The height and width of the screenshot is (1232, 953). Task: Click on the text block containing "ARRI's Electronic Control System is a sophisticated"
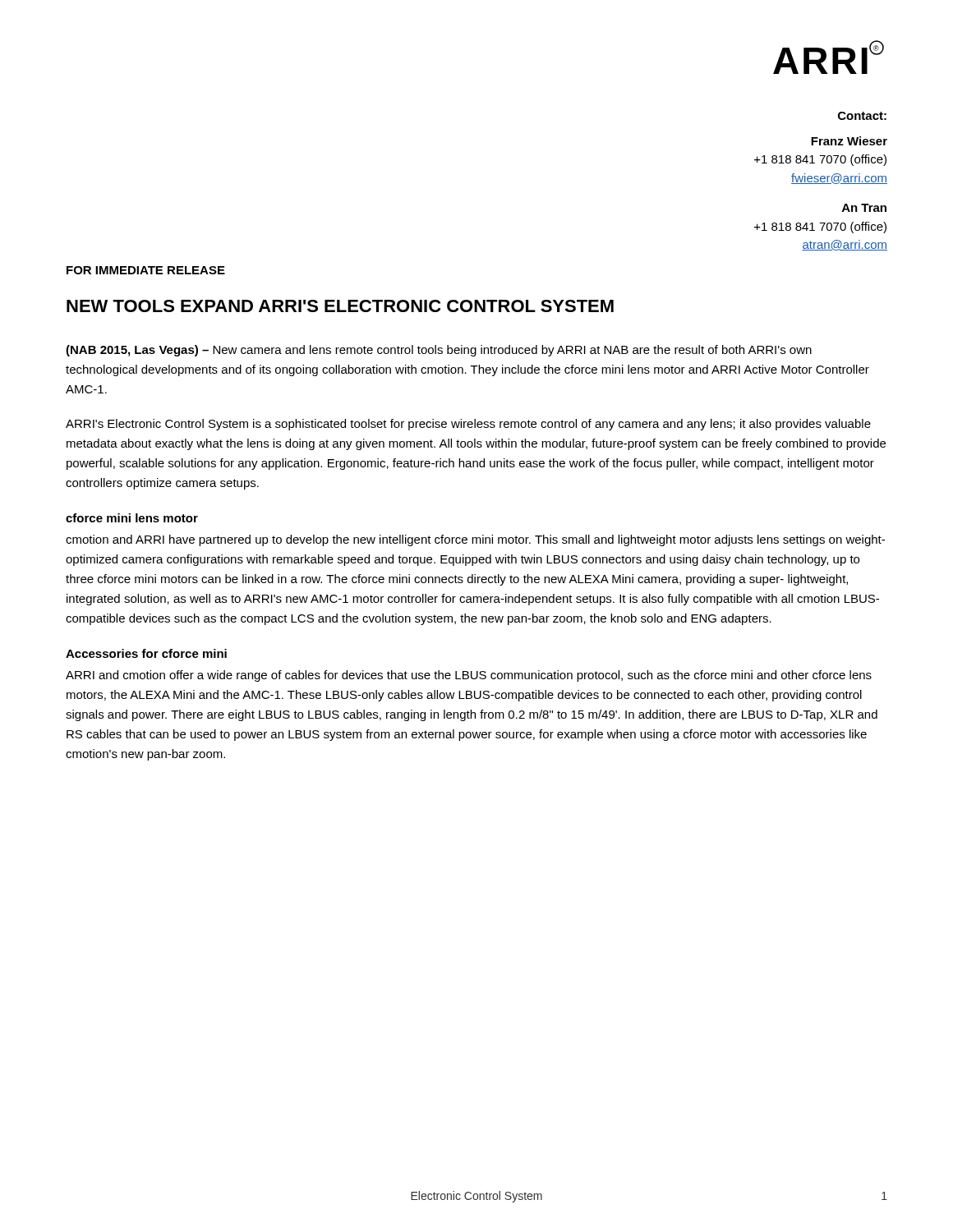pos(476,453)
